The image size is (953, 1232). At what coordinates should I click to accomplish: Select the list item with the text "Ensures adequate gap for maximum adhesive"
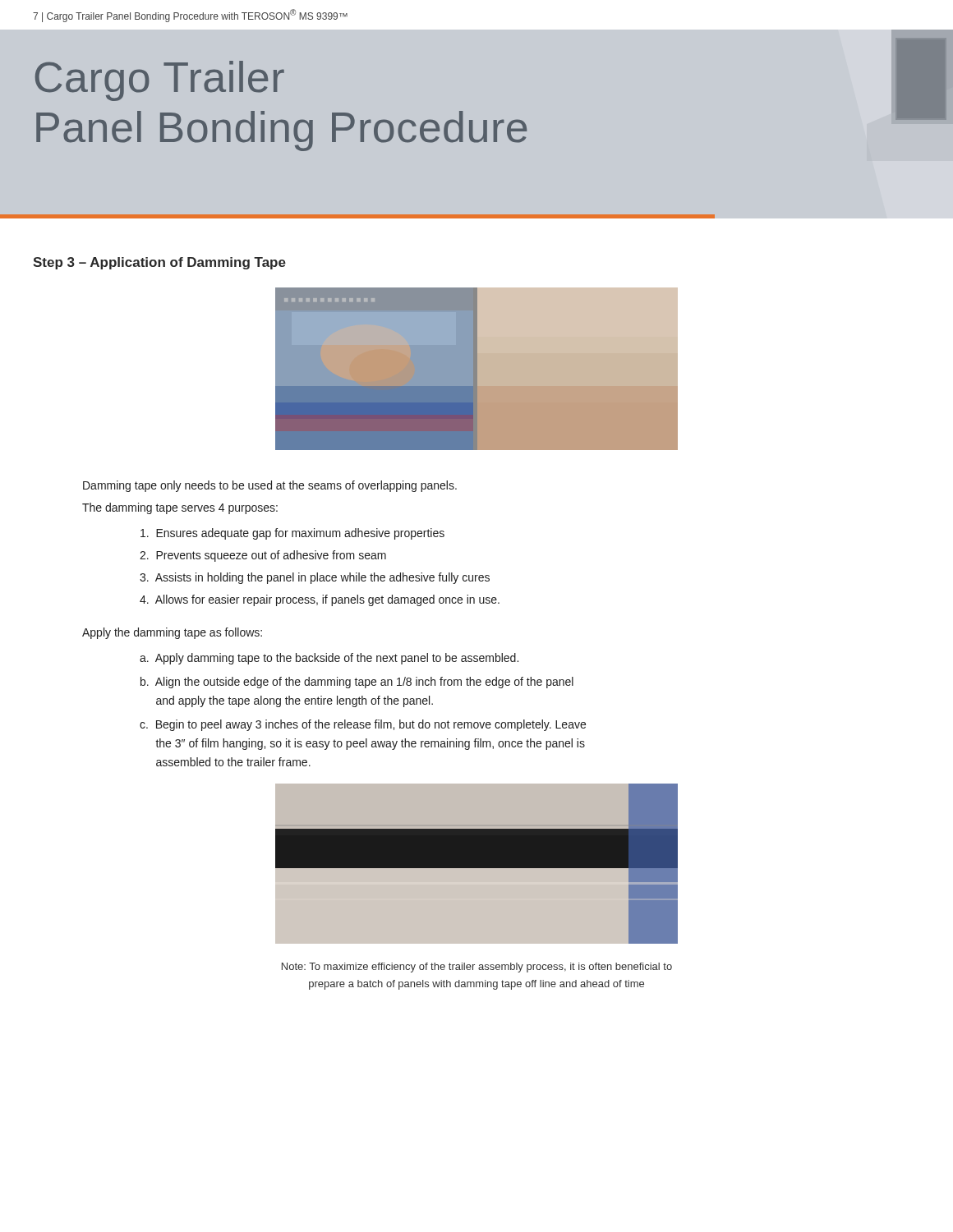tap(292, 533)
